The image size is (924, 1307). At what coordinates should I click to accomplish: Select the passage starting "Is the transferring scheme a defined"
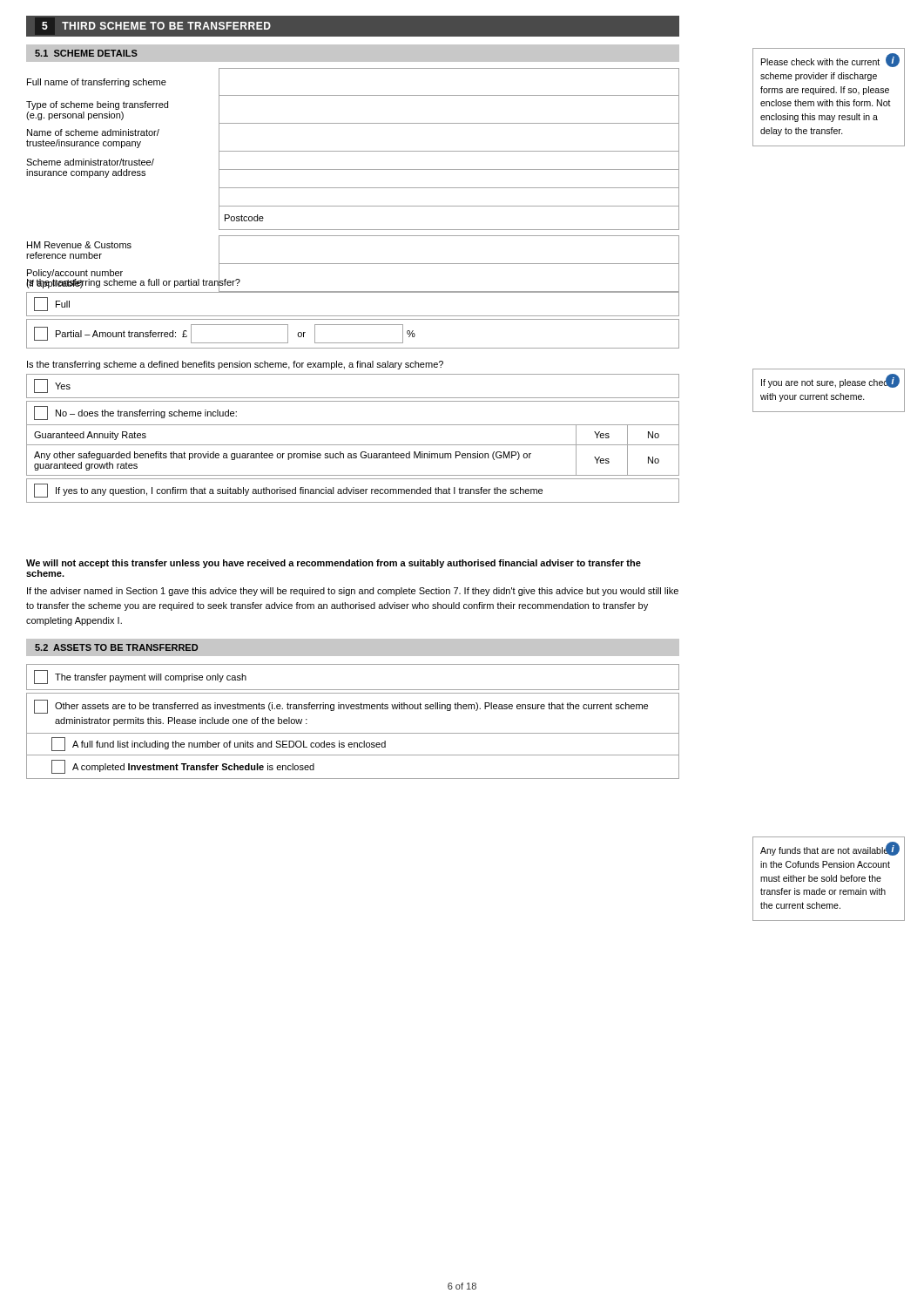pos(353,431)
